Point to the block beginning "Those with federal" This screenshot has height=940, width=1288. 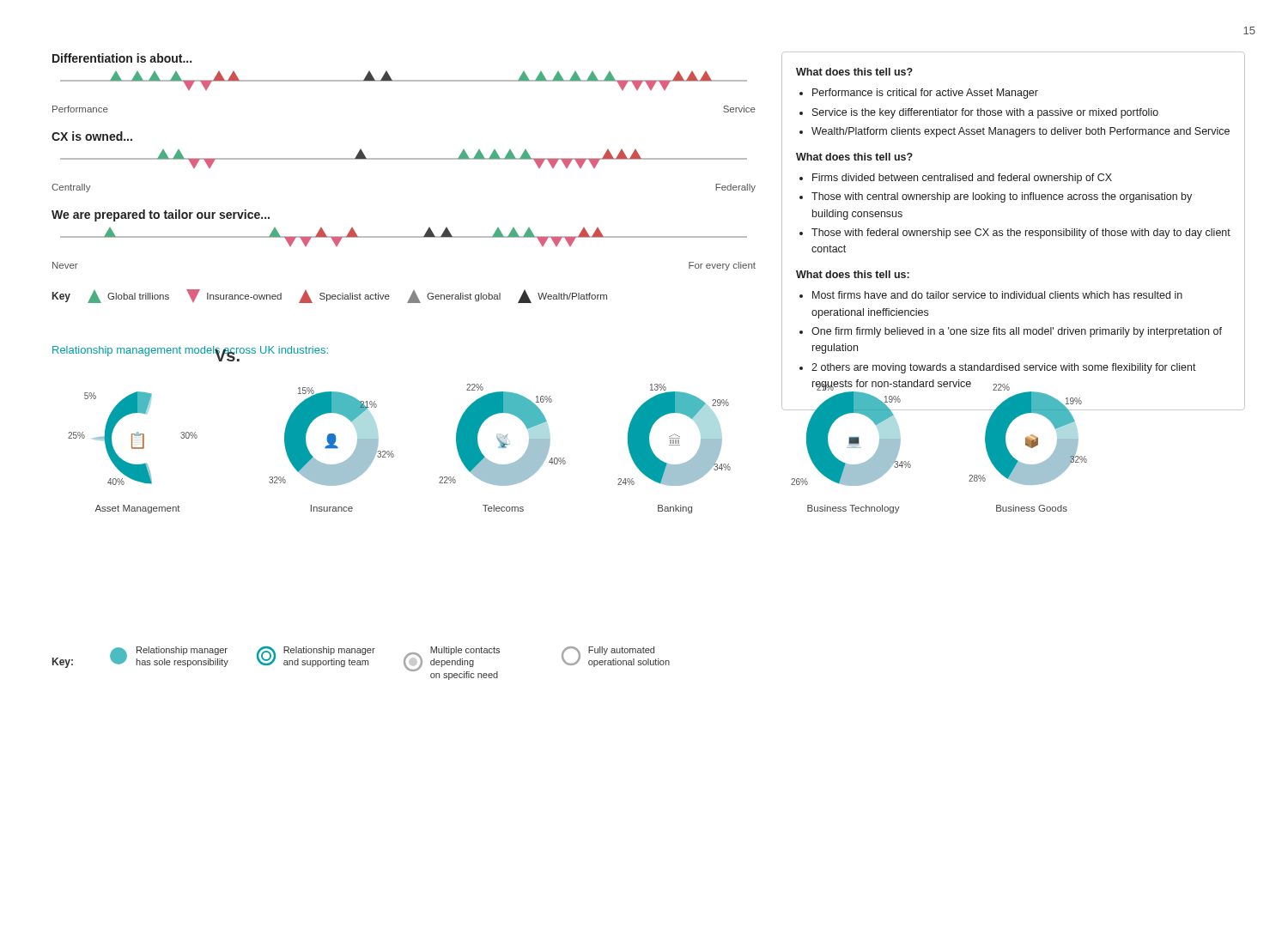pos(1021,241)
